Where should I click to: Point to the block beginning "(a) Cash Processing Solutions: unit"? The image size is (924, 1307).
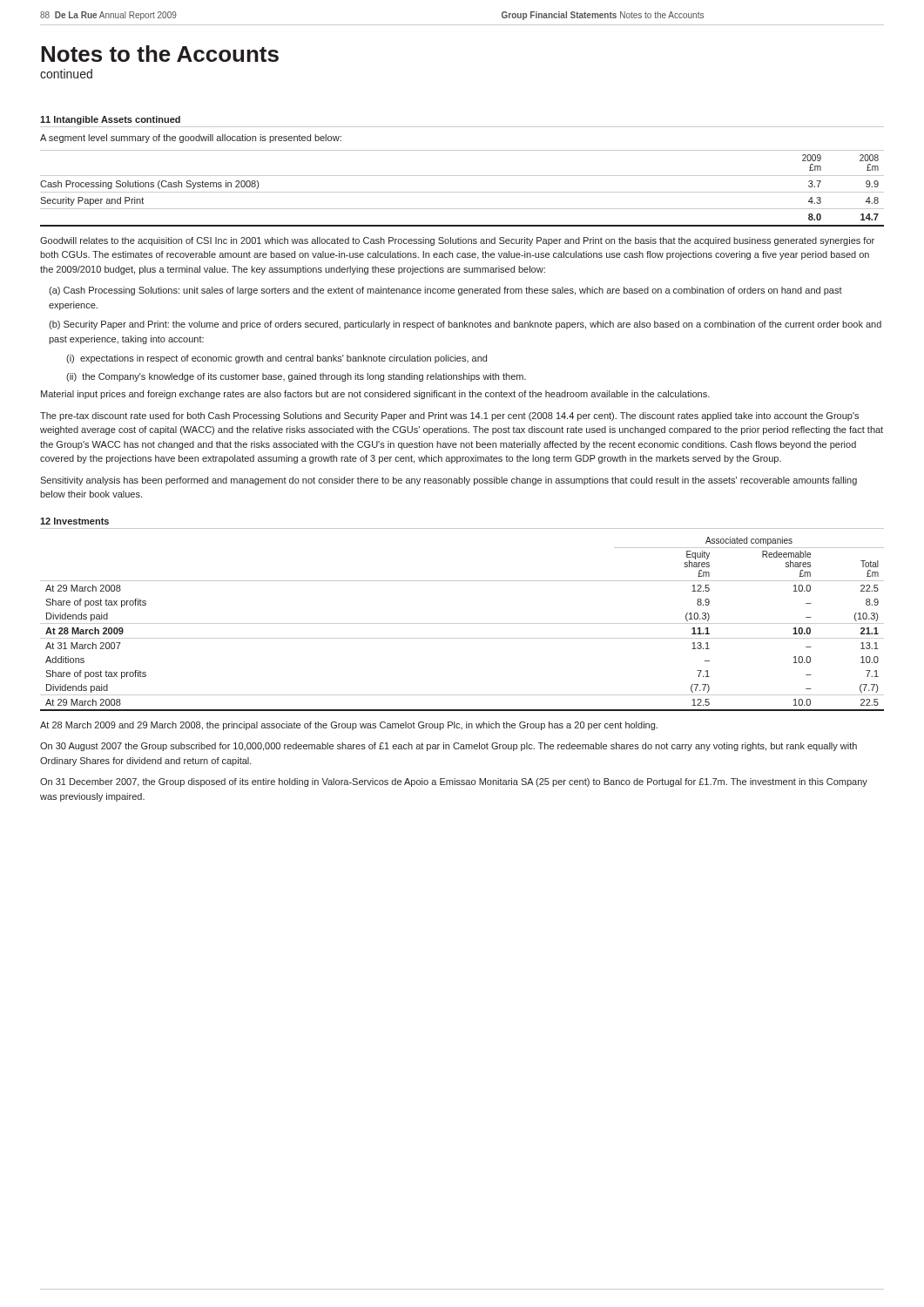[x=445, y=297]
